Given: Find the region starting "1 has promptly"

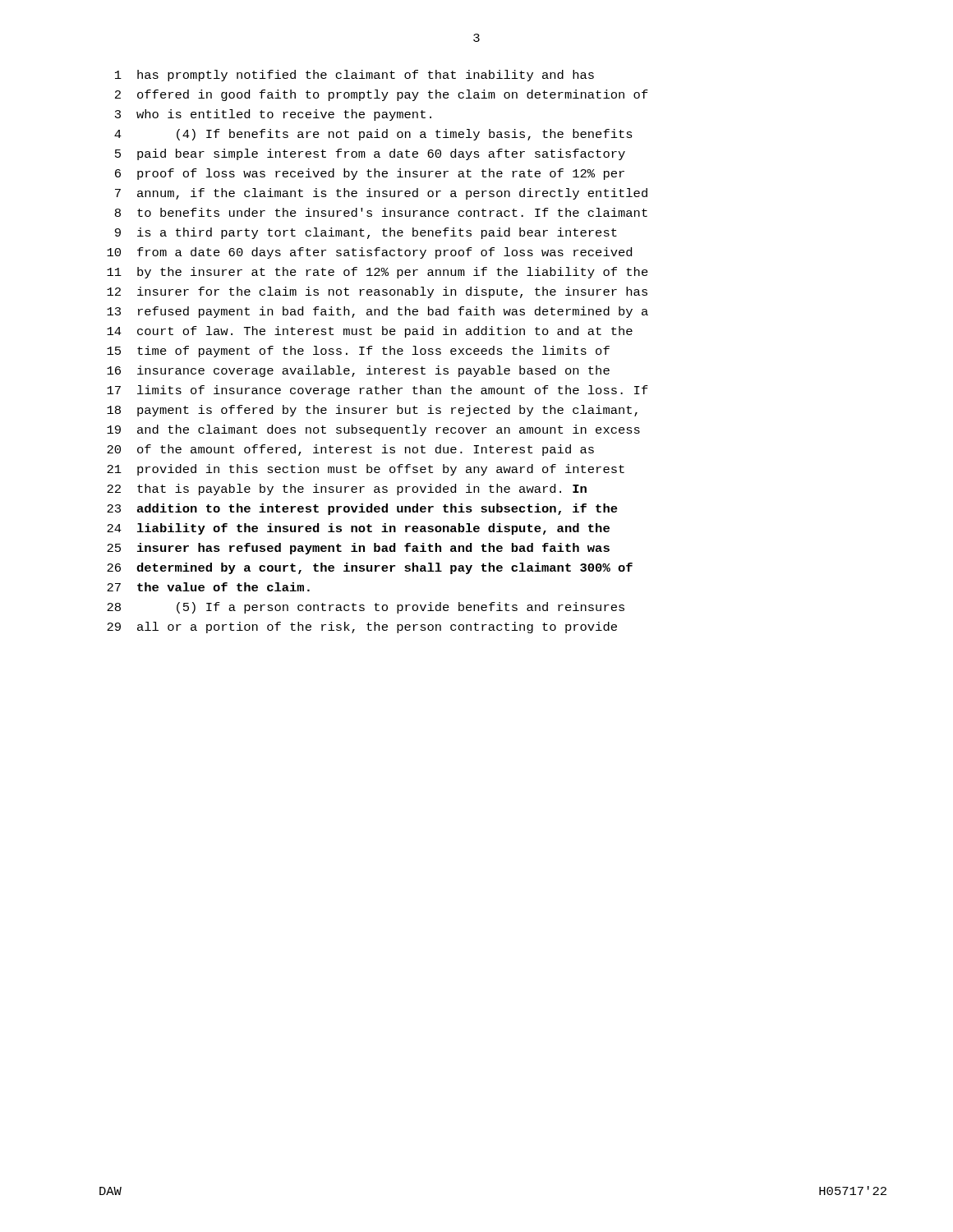Looking at the screenshot, I should (493, 352).
